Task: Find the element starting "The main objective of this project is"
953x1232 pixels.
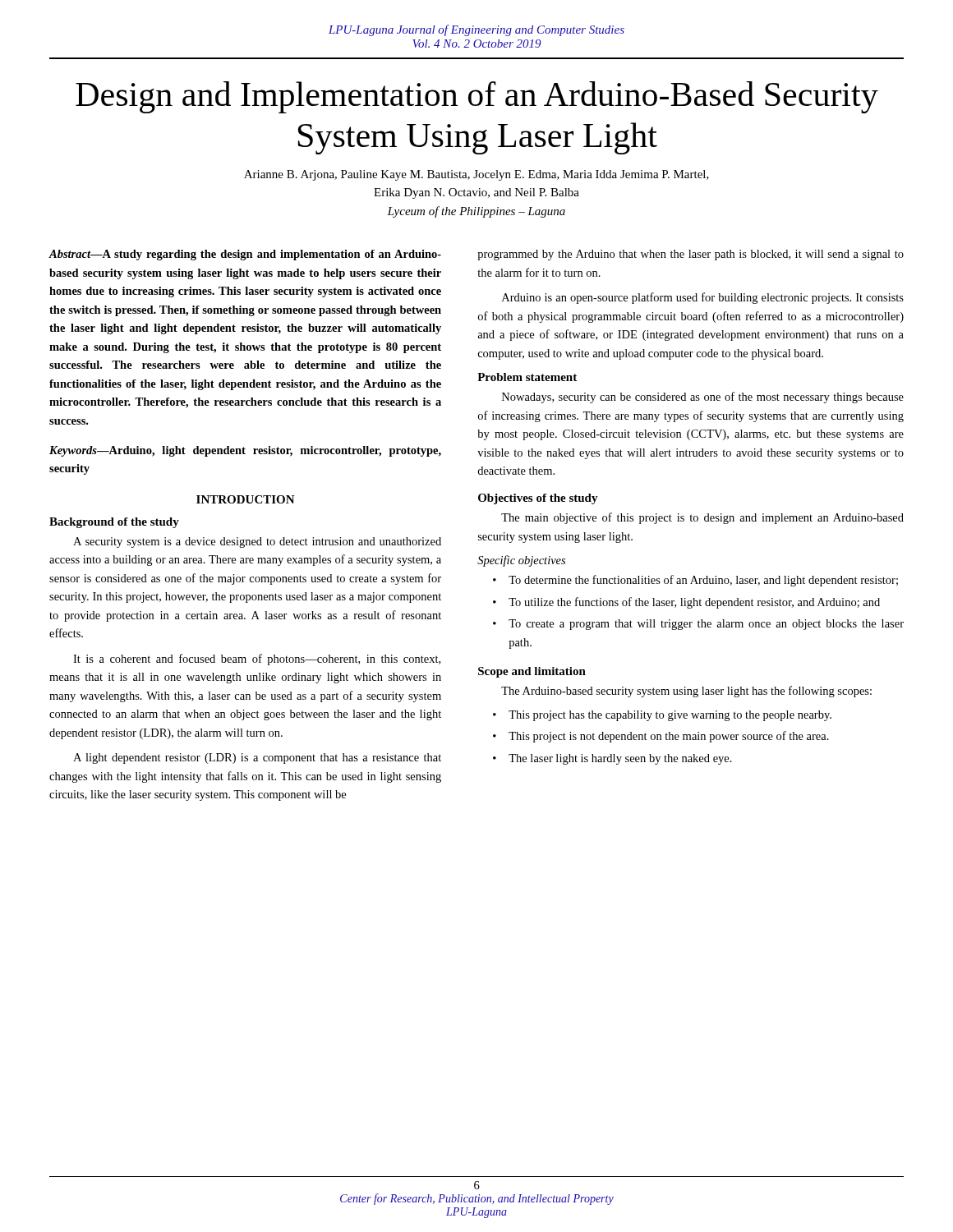Action: (691, 527)
